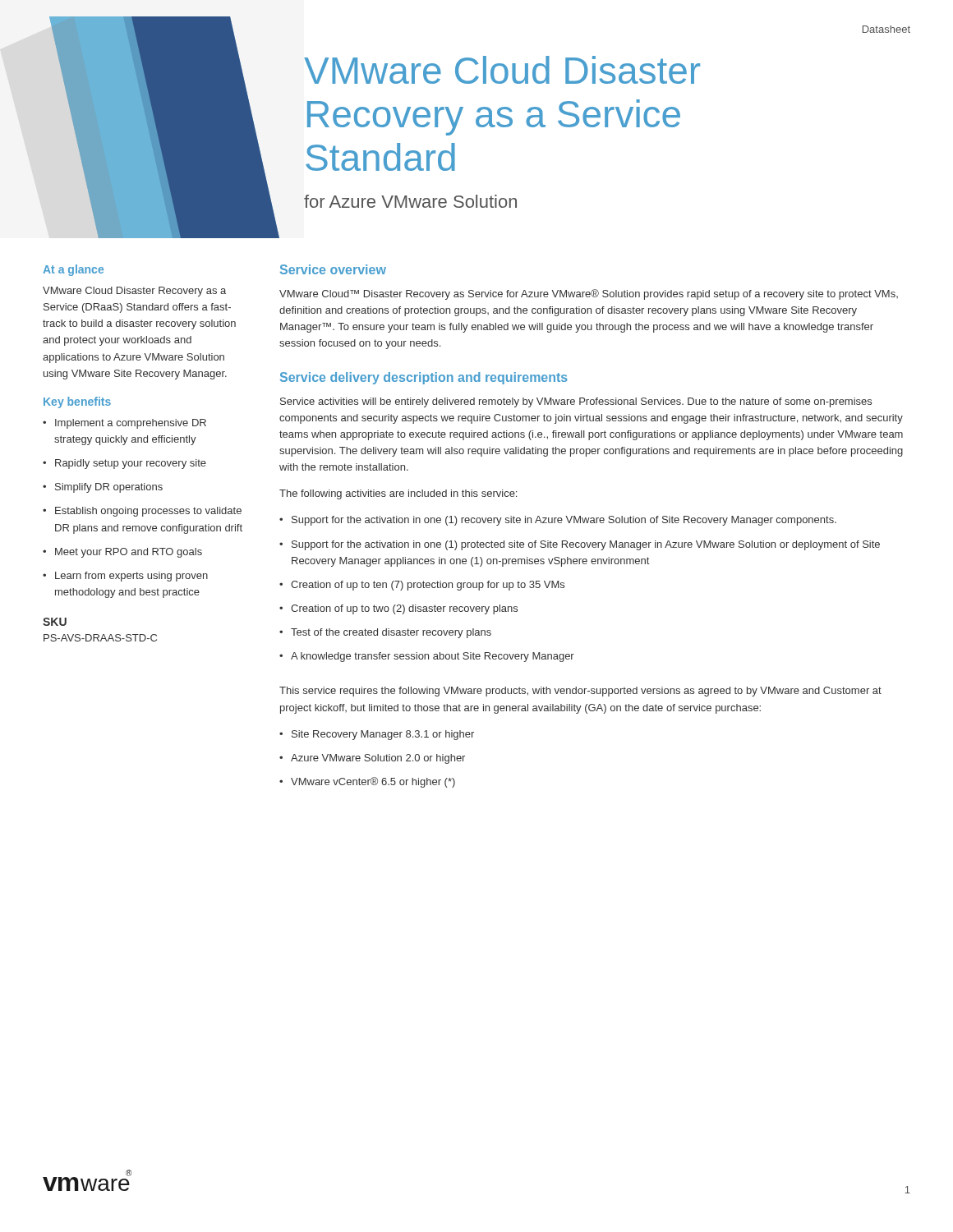Locate the text "Key benefits"

pyautogui.click(x=77, y=402)
